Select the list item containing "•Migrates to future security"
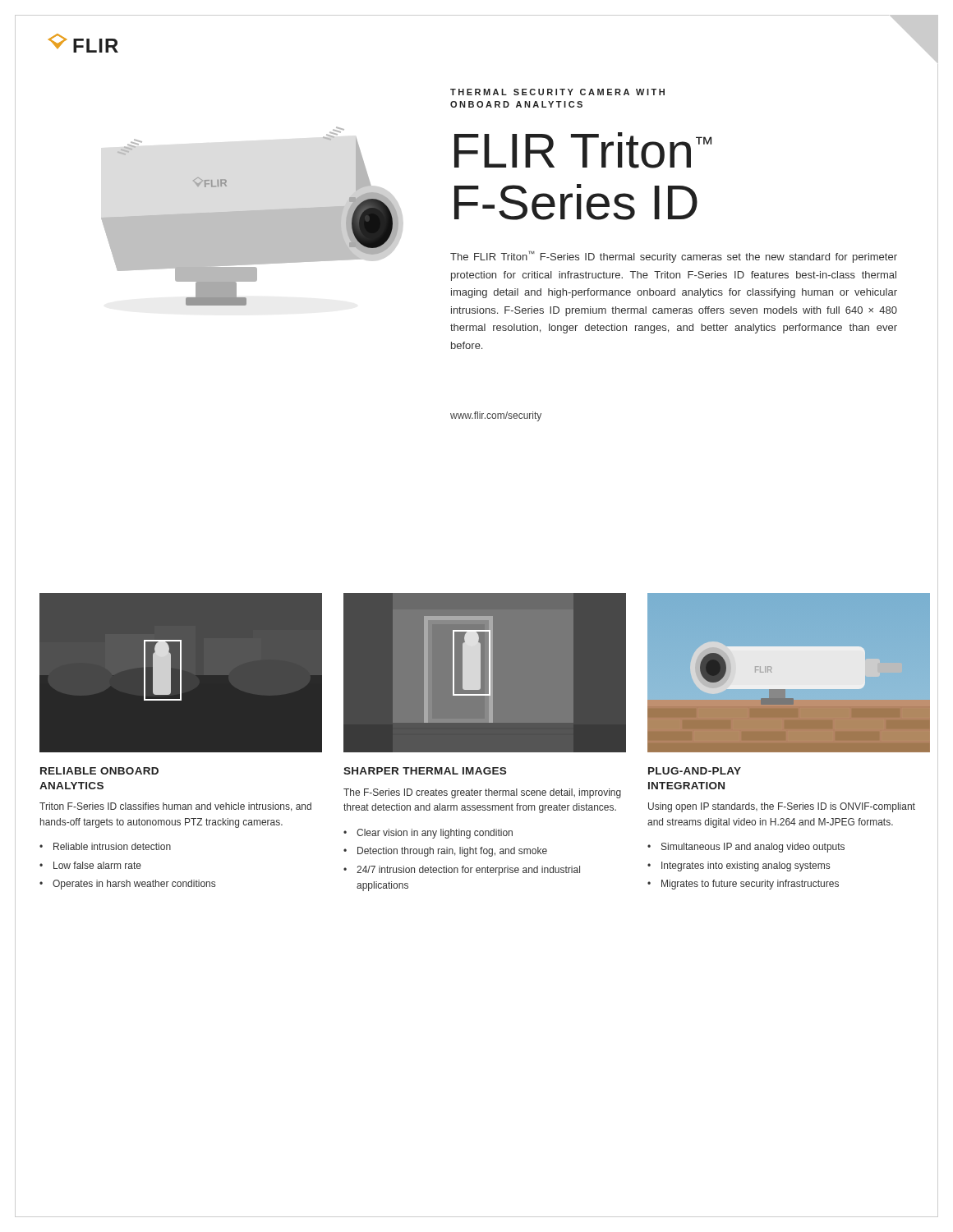 (x=743, y=884)
